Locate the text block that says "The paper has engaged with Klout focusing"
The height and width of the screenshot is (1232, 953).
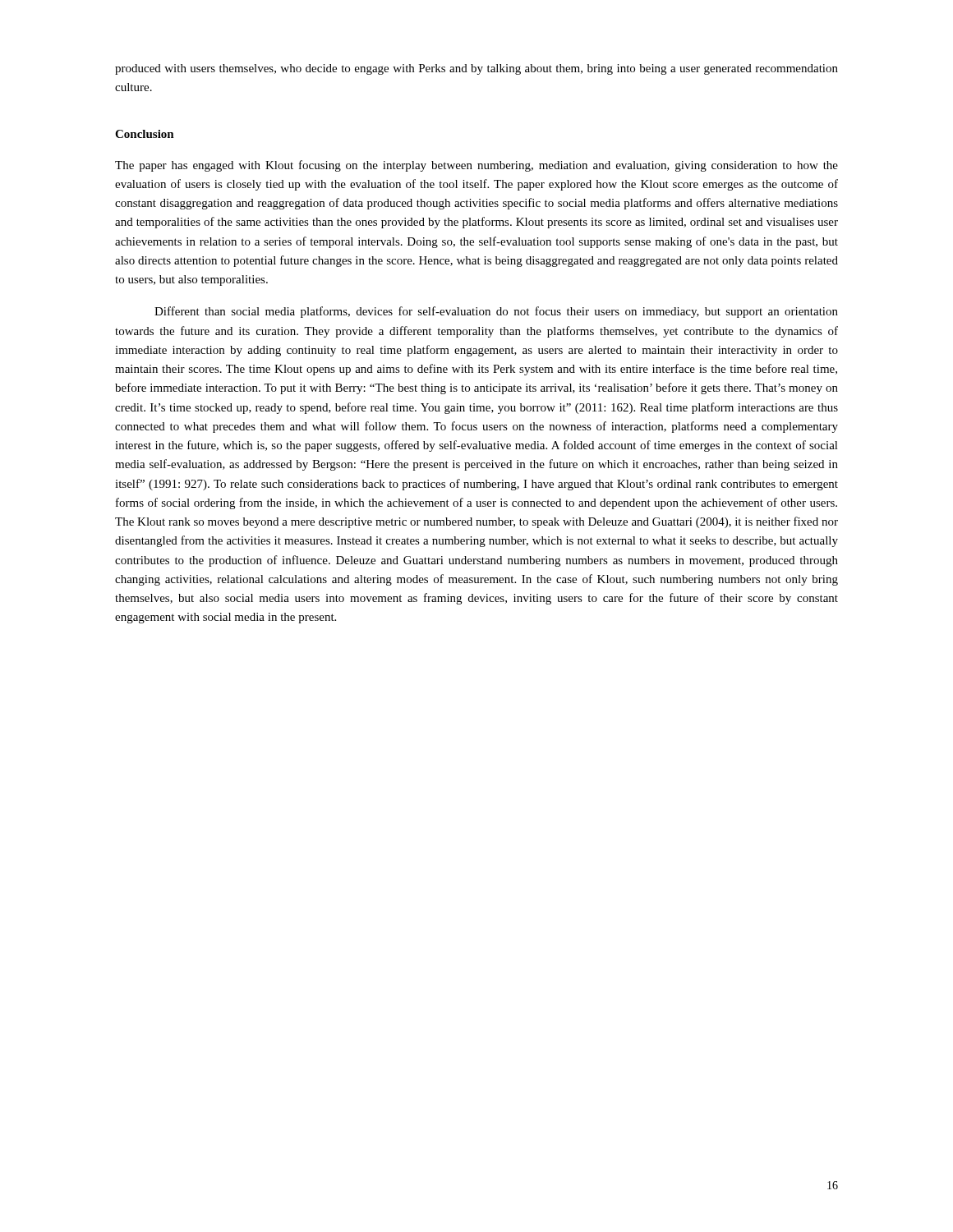click(x=476, y=222)
